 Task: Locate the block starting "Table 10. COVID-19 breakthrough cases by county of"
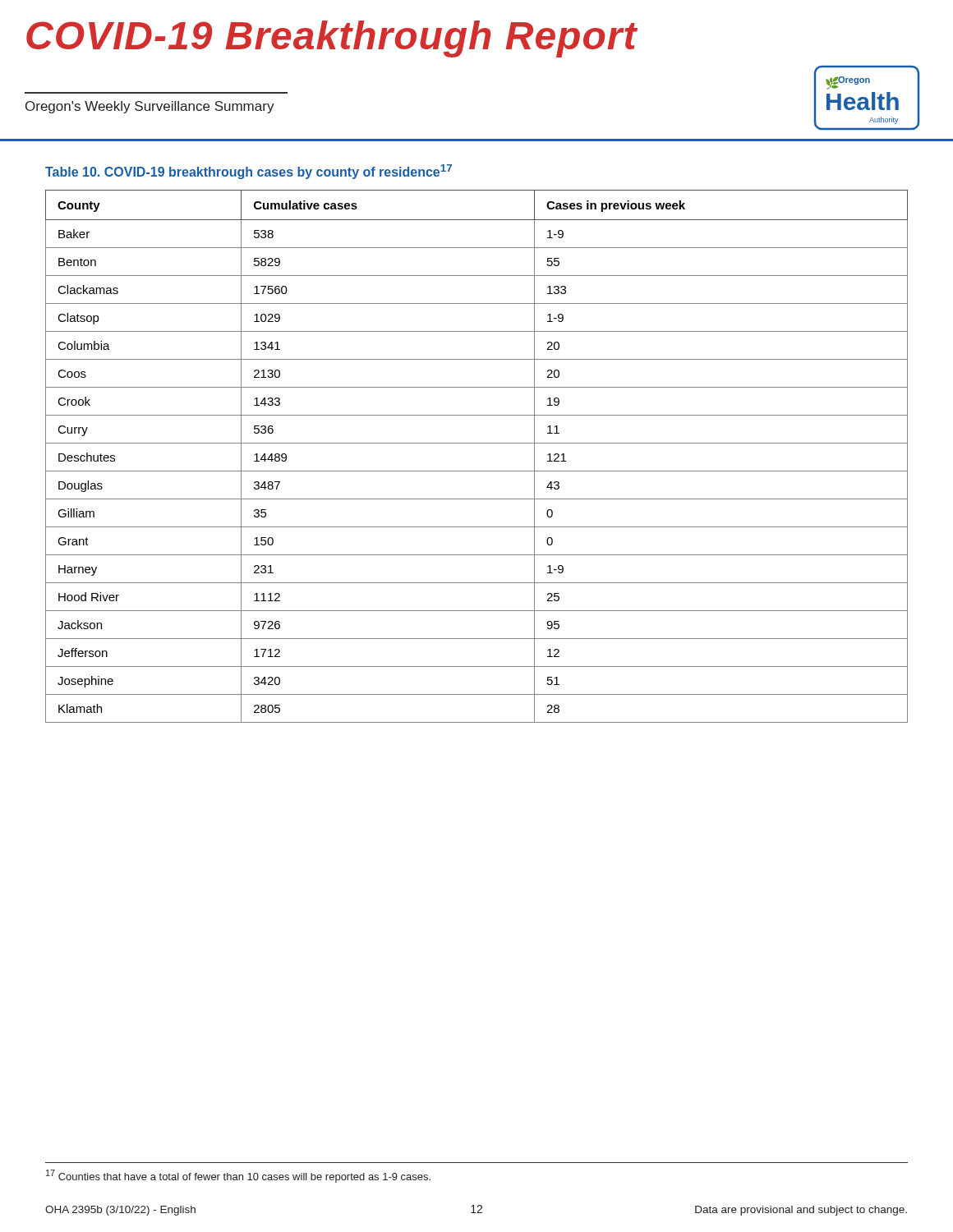click(249, 170)
